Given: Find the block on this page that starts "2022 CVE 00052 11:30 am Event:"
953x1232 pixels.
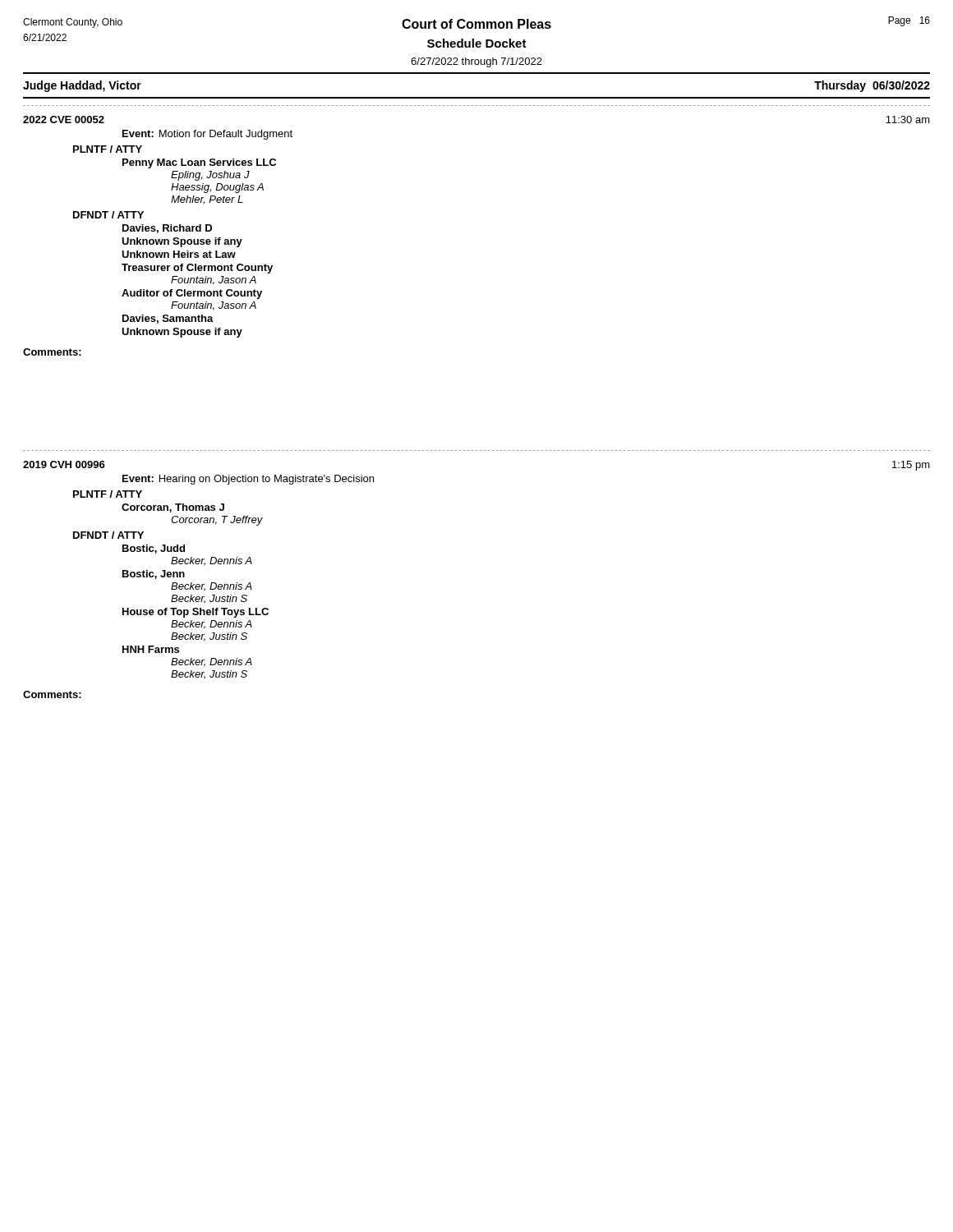Looking at the screenshot, I should click(60, 120).
